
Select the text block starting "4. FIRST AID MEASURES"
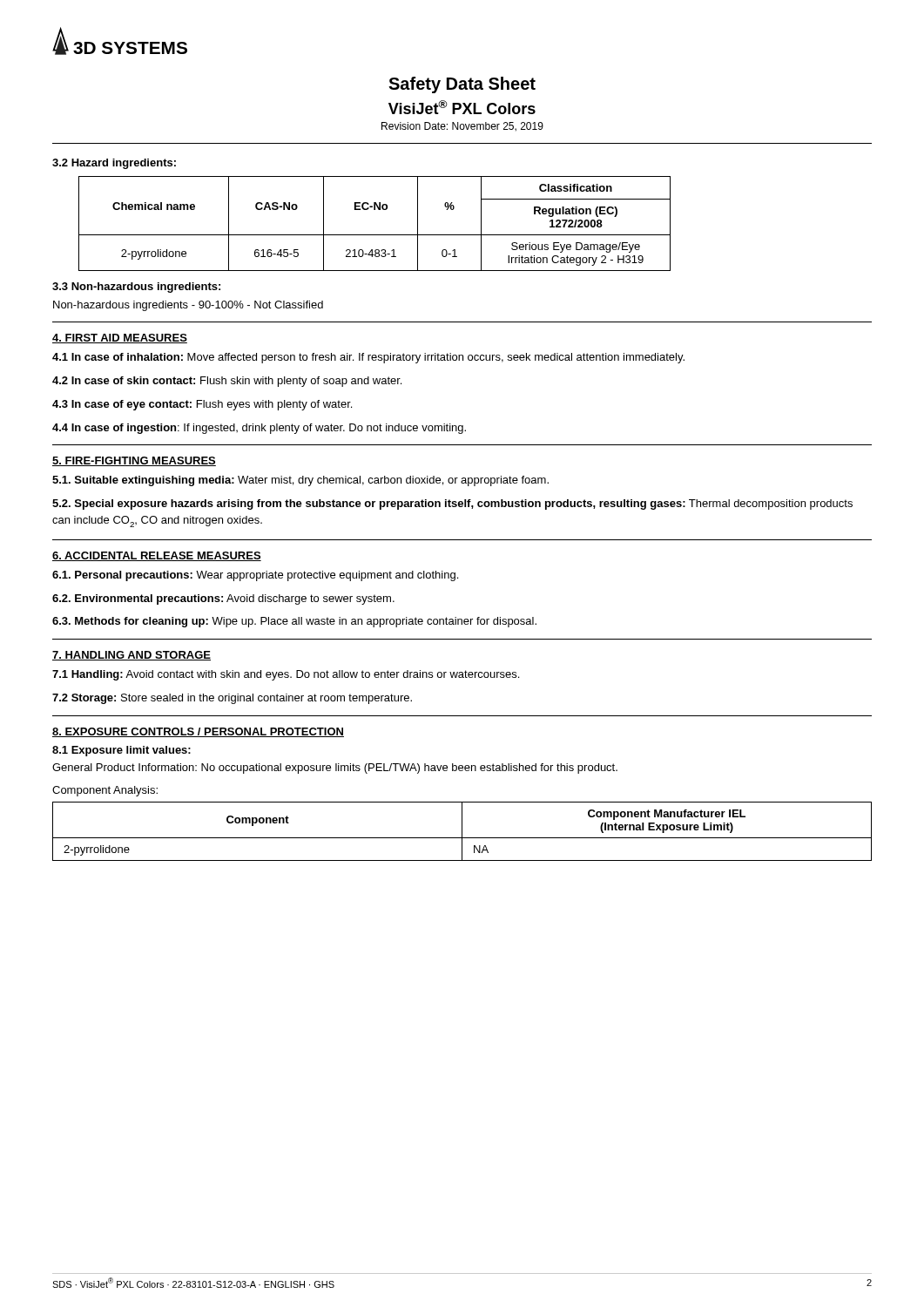click(120, 338)
